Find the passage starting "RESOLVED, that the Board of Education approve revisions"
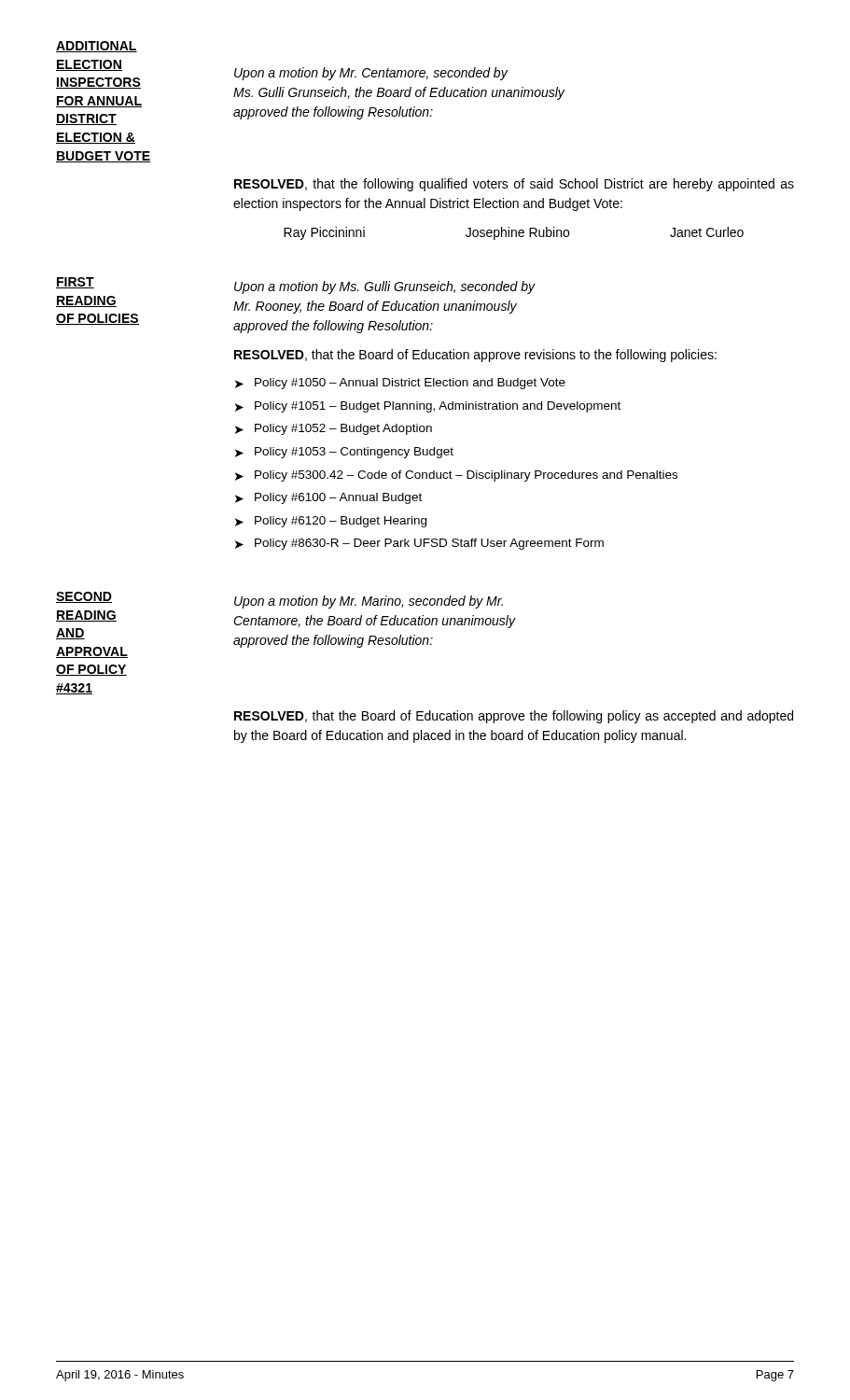 click(475, 355)
